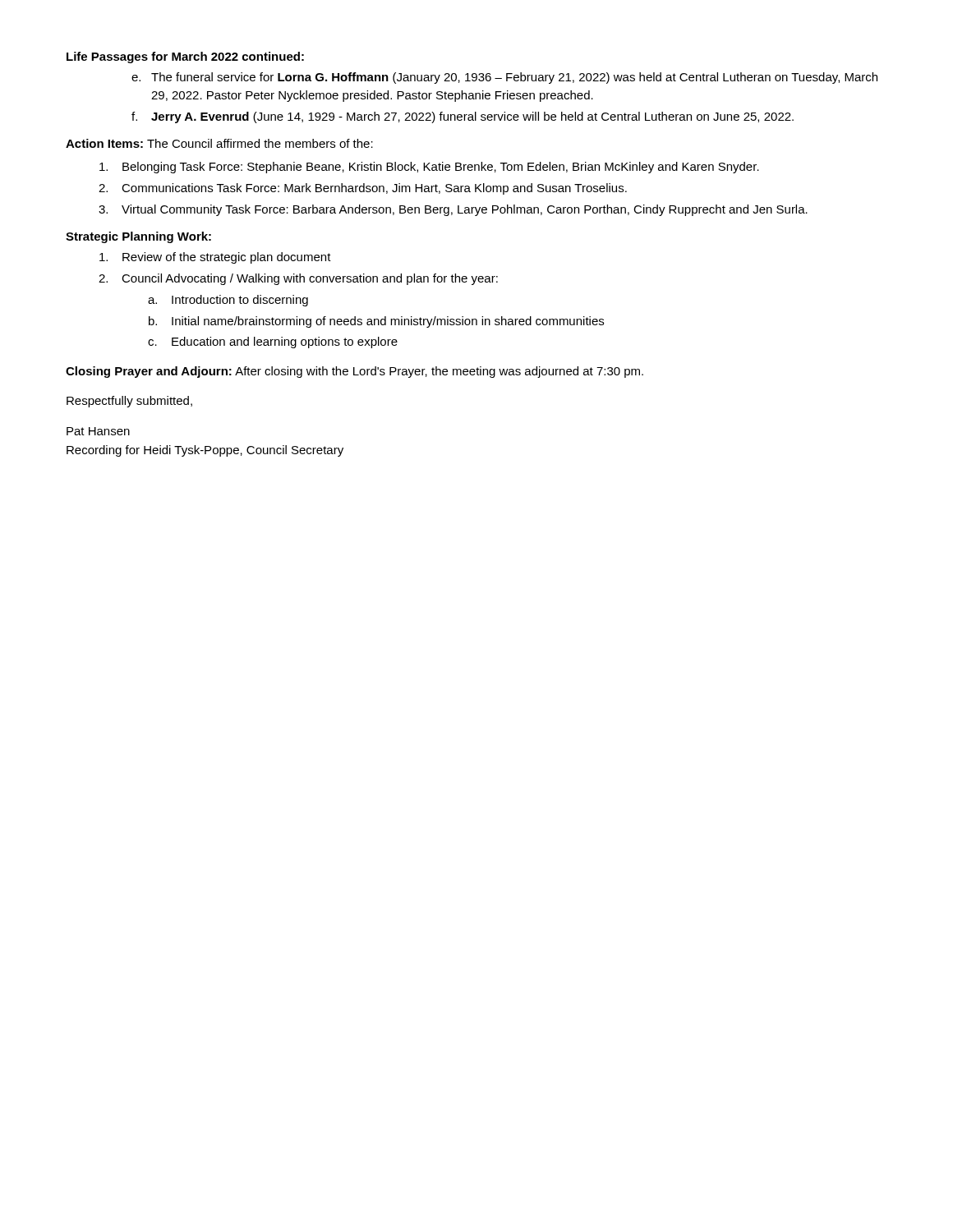Select the element starting "Closing Prayer and Adjourn: After closing with"

click(355, 371)
